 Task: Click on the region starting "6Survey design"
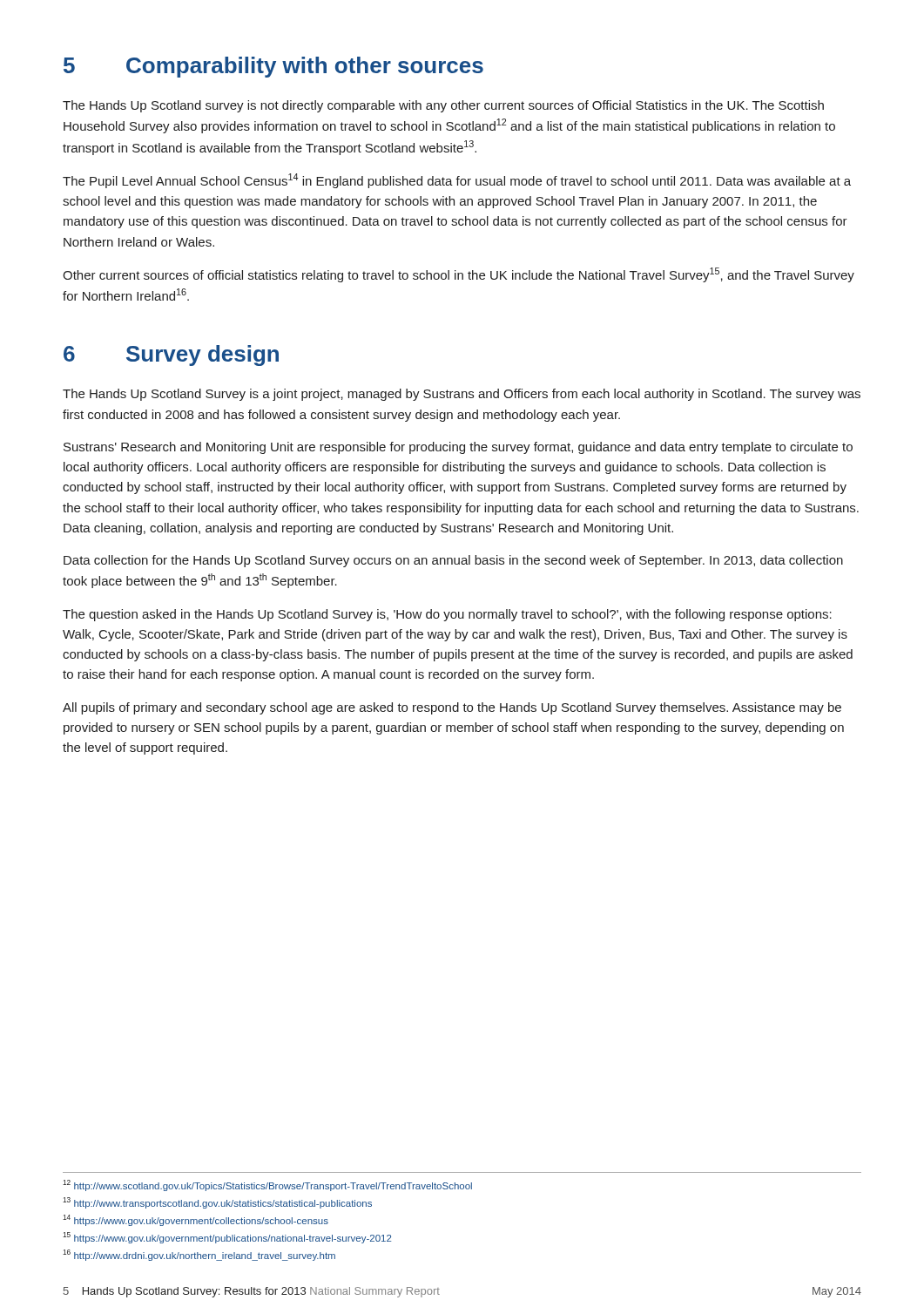(x=171, y=356)
